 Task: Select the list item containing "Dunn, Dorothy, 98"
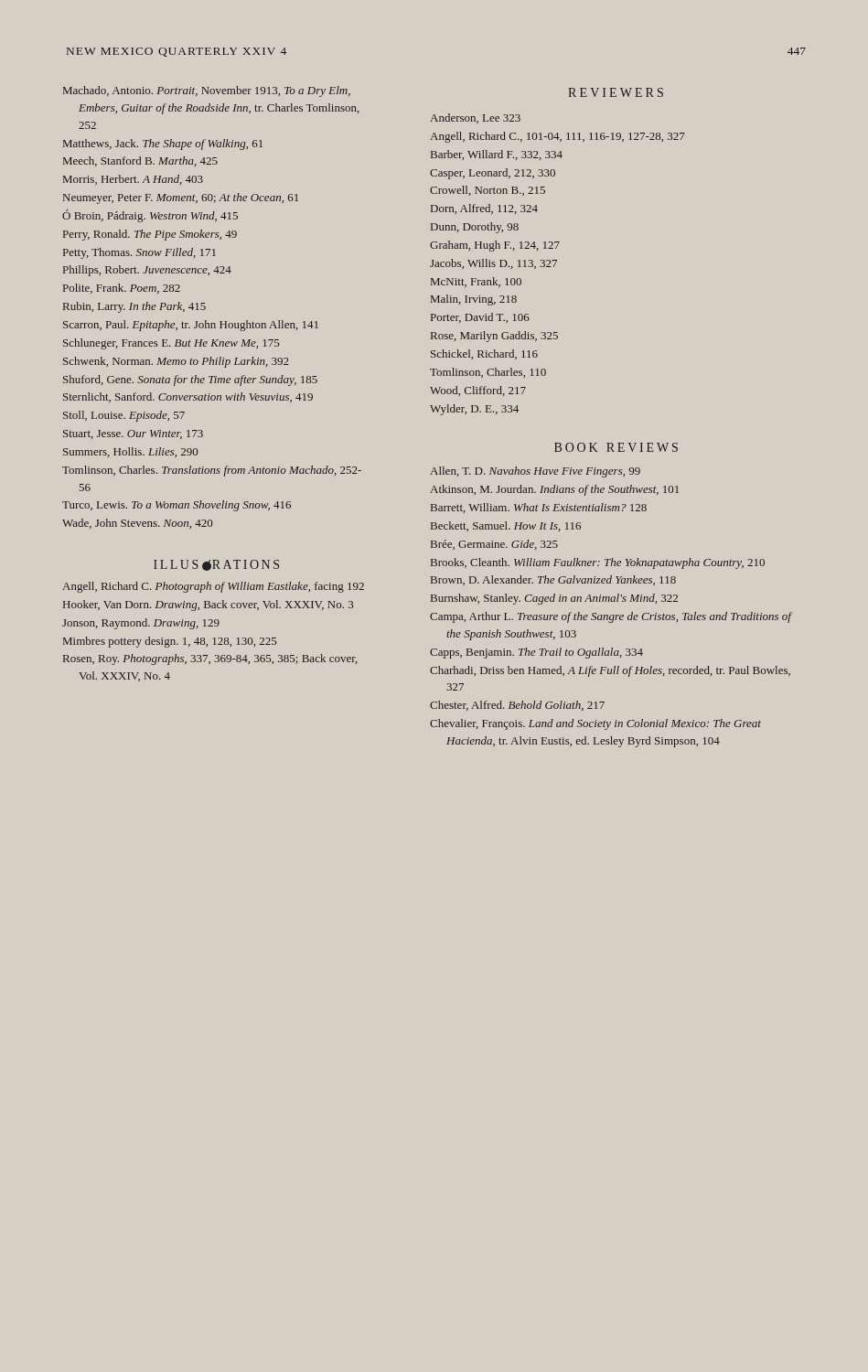coord(474,226)
